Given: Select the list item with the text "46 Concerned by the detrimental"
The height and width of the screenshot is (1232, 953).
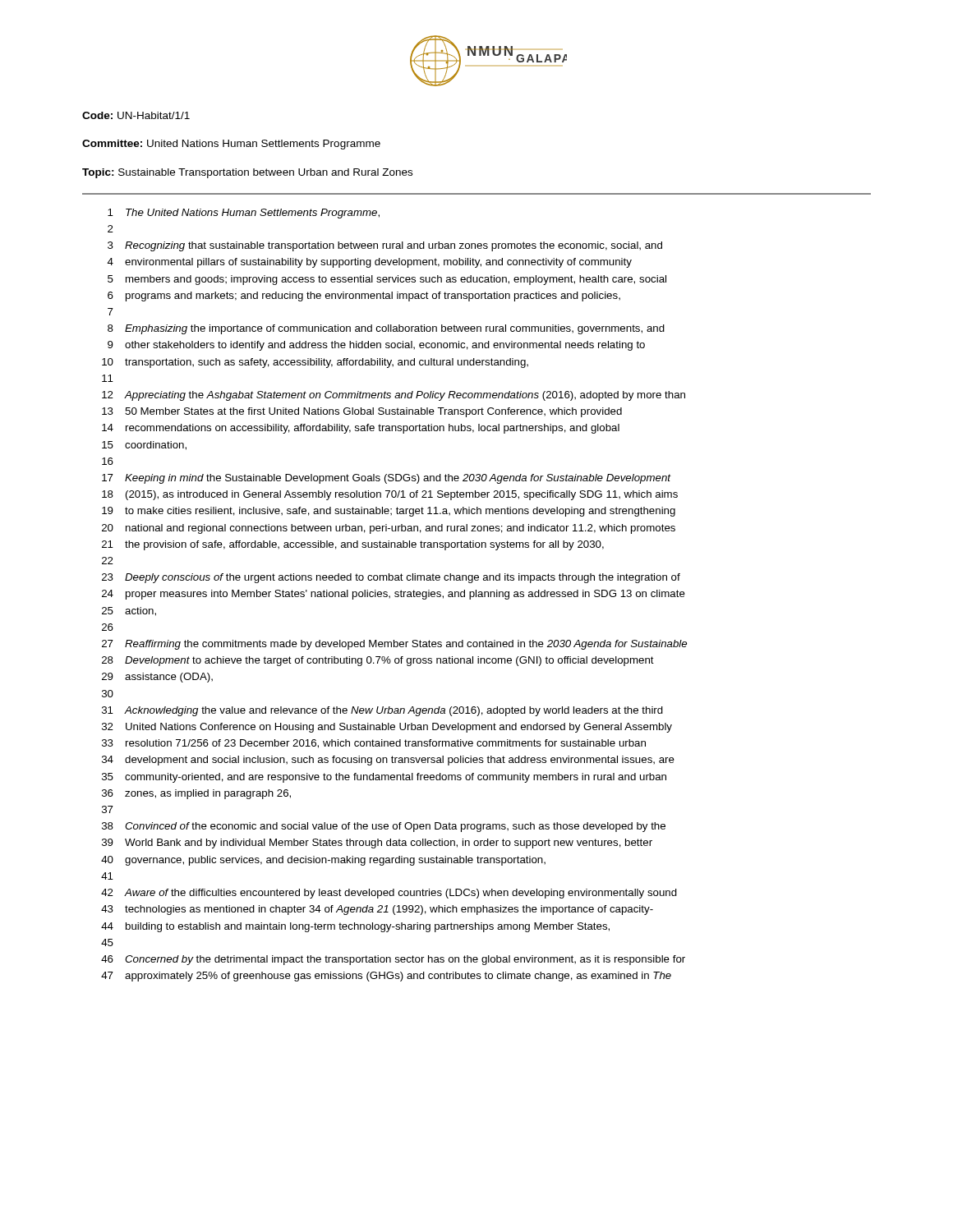Looking at the screenshot, I should (x=476, y=968).
